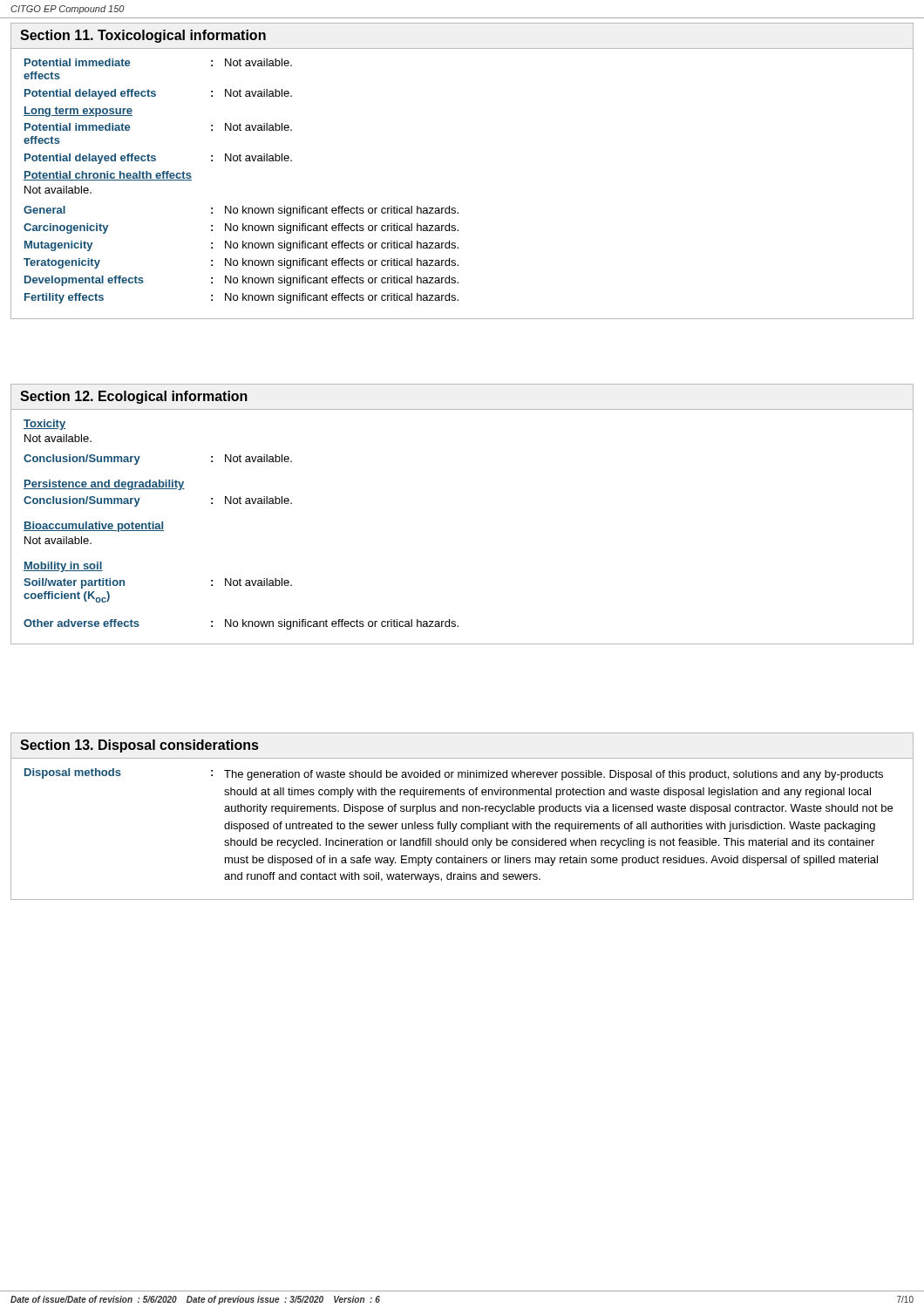Click on the element starting "General : No known"

pyautogui.click(x=241, y=210)
